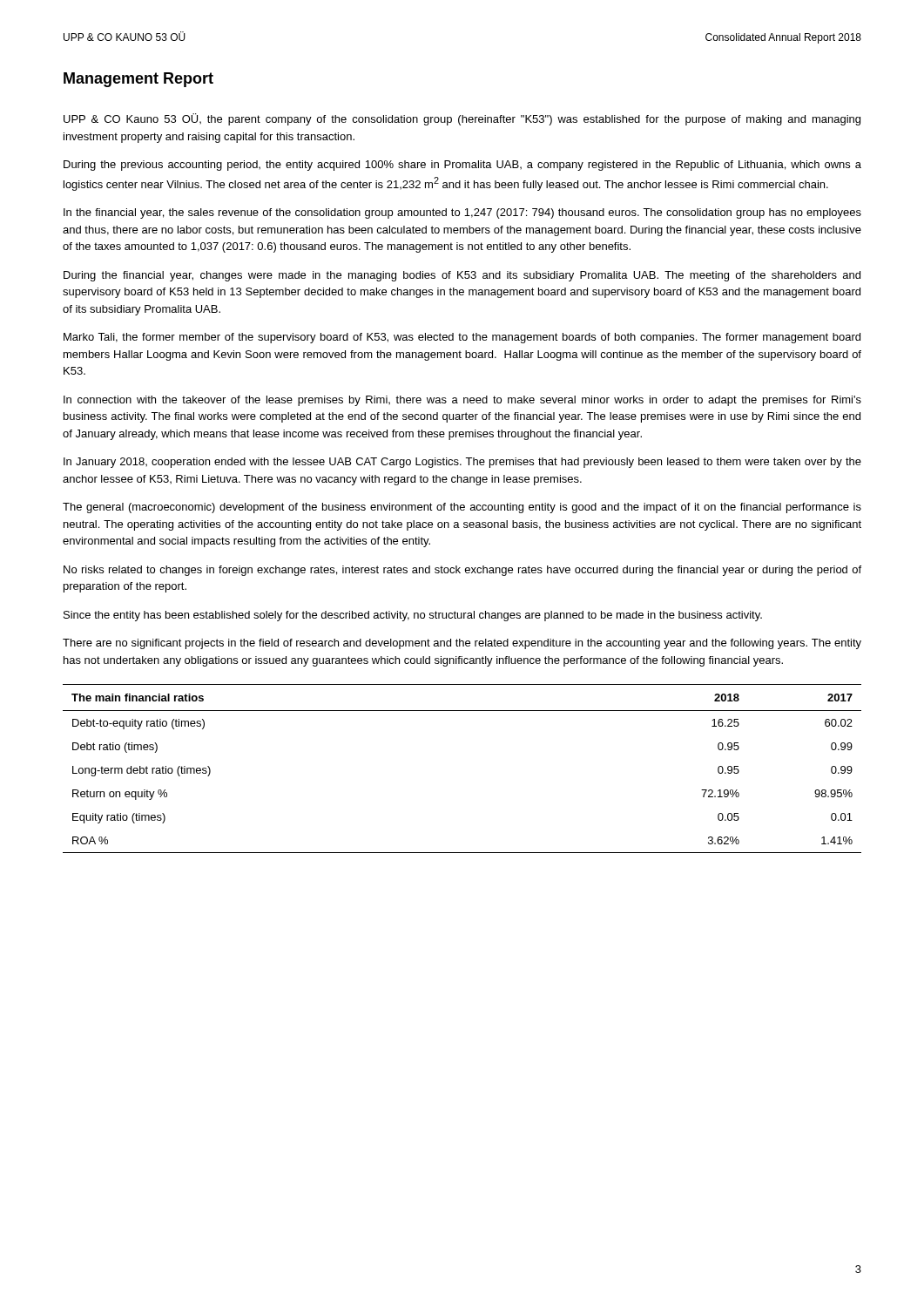924x1307 pixels.
Task: Find the text block containing "The general (macroeconomic) development"
Action: pyautogui.click(x=462, y=524)
